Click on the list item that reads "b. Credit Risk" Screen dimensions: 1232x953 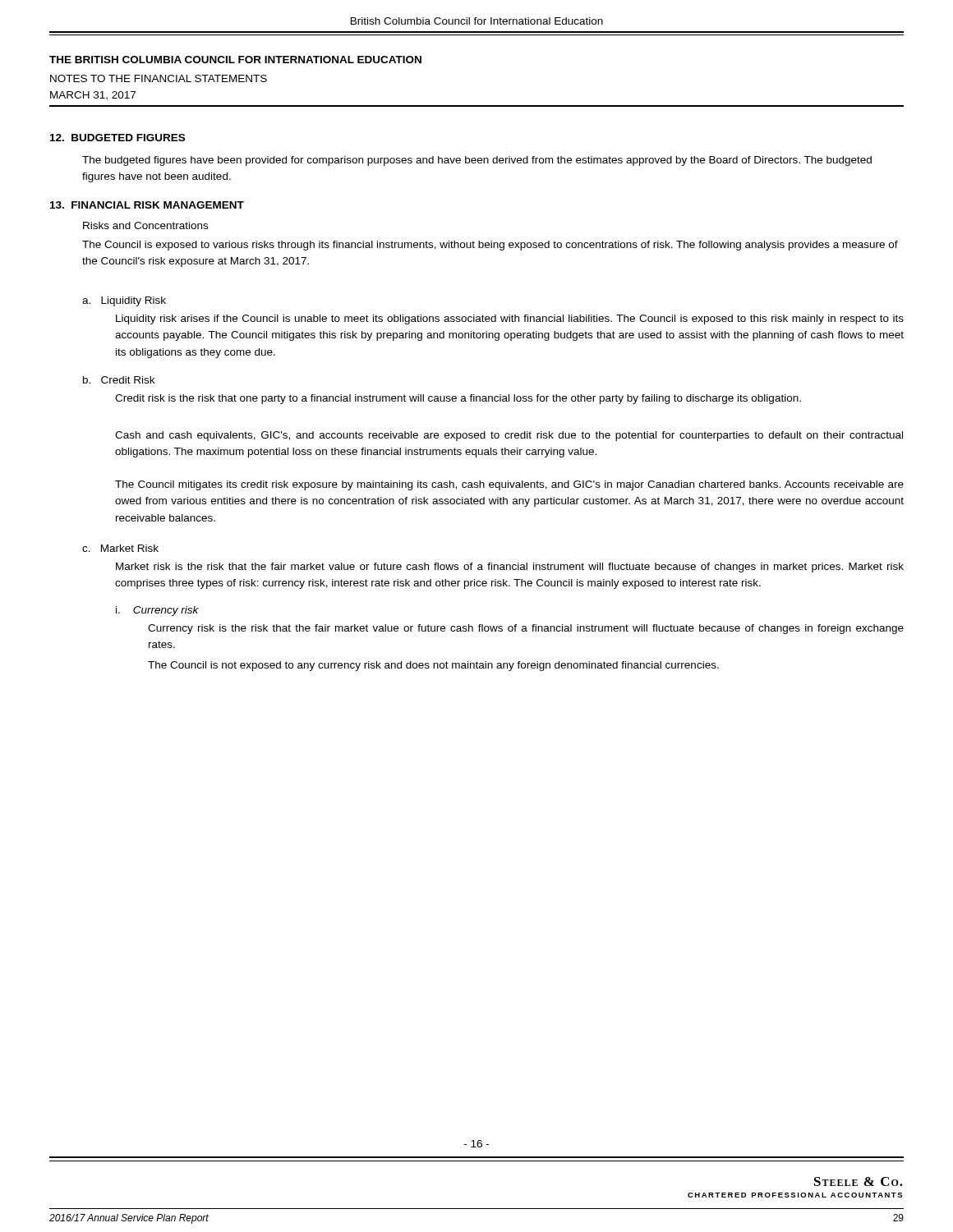(x=119, y=380)
